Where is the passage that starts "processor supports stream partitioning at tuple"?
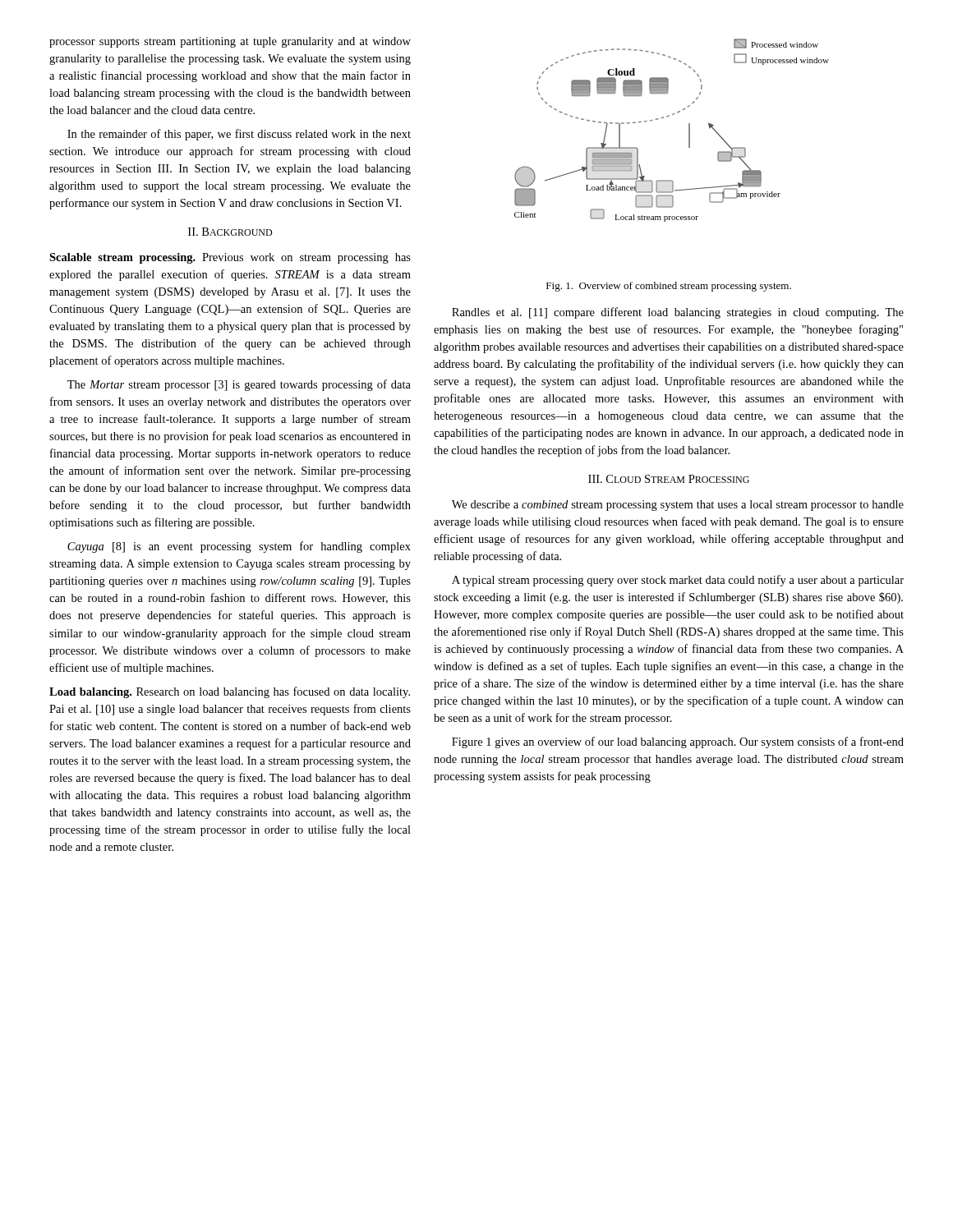Image resolution: width=953 pixels, height=1232 pixels. tap(230, 76)
